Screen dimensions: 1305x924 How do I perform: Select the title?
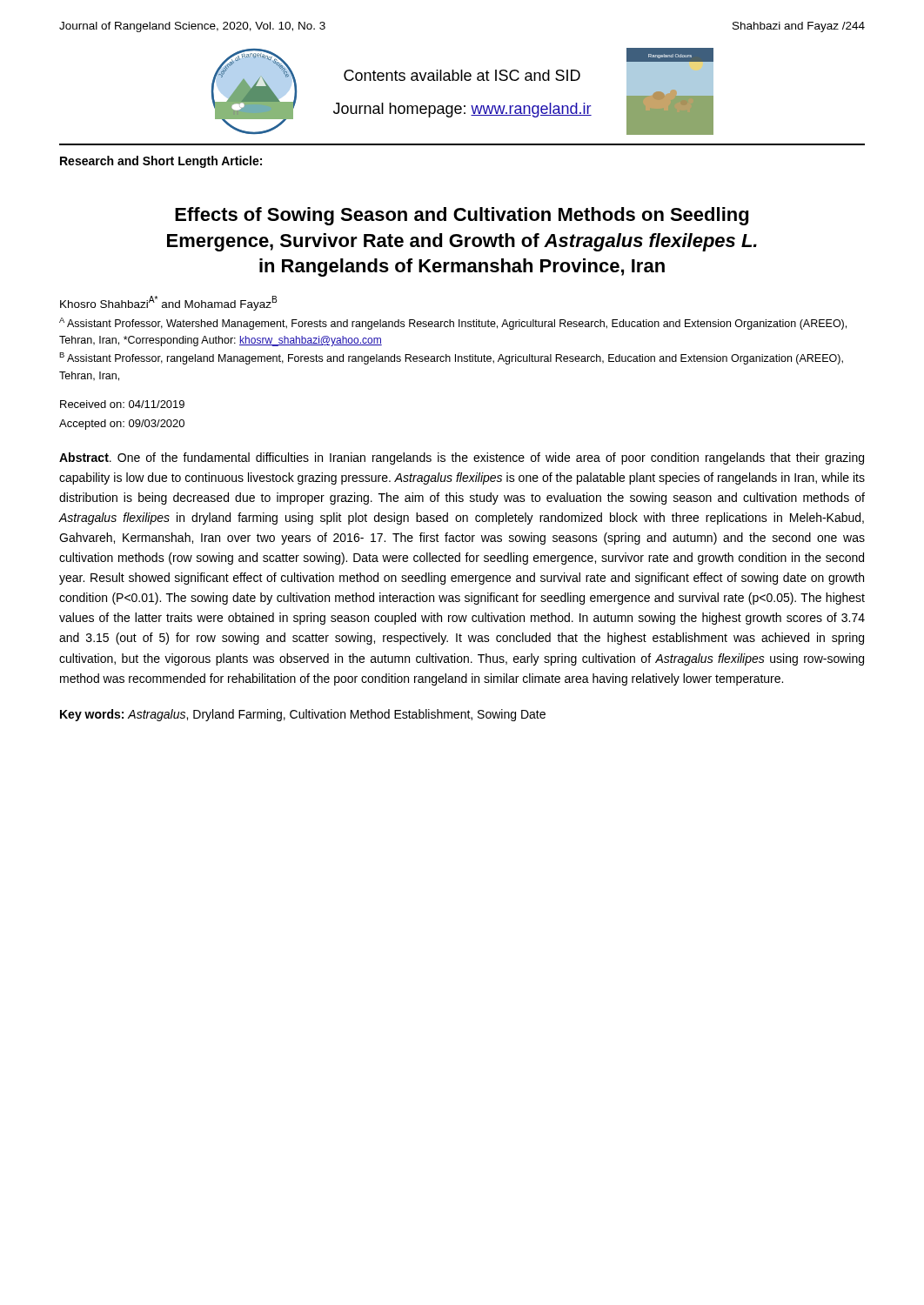pos(462,240)
